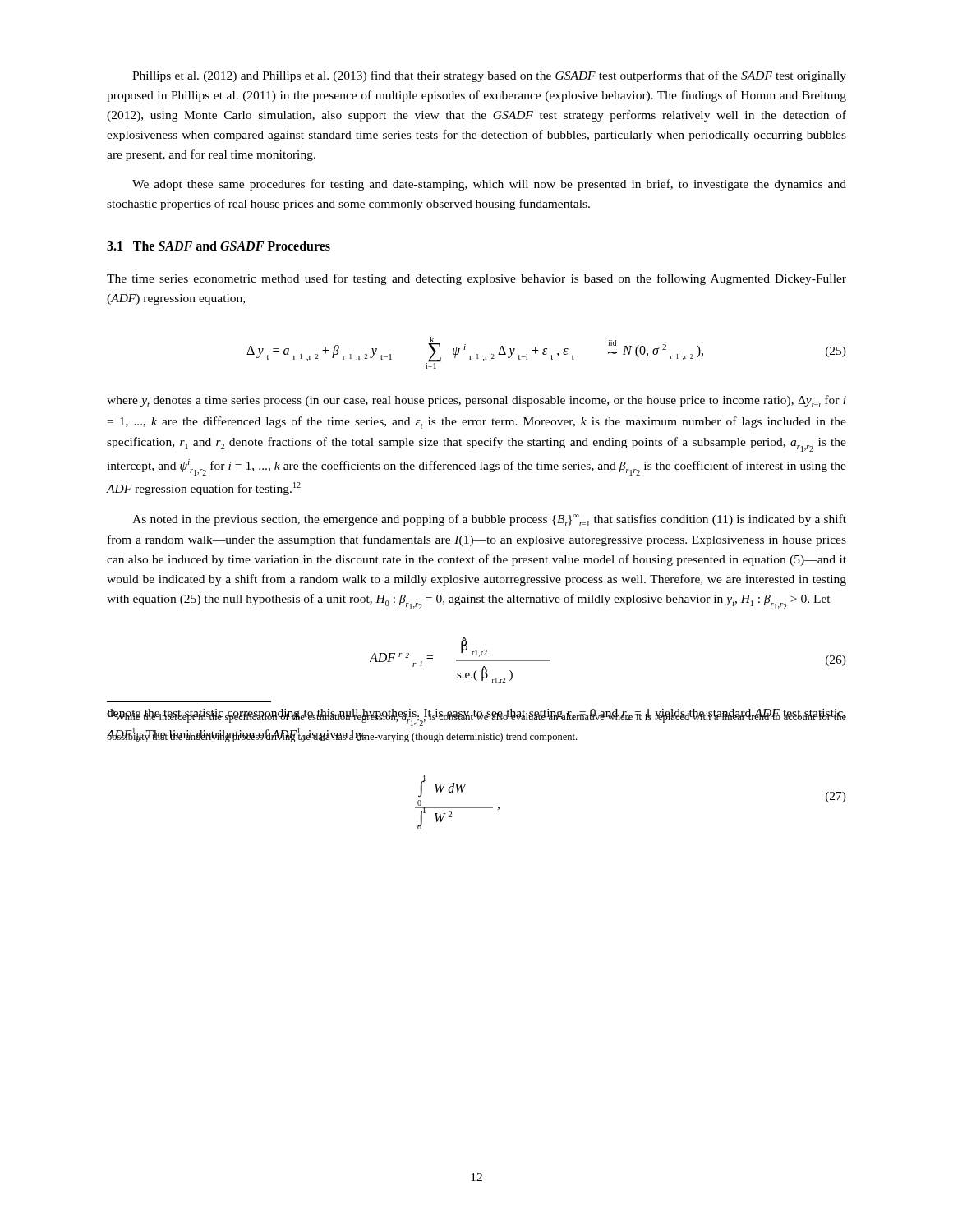Where is the formula that starts "ADF r 2 r 1 = β̂ r1,r2"?

tap(503, 660)
